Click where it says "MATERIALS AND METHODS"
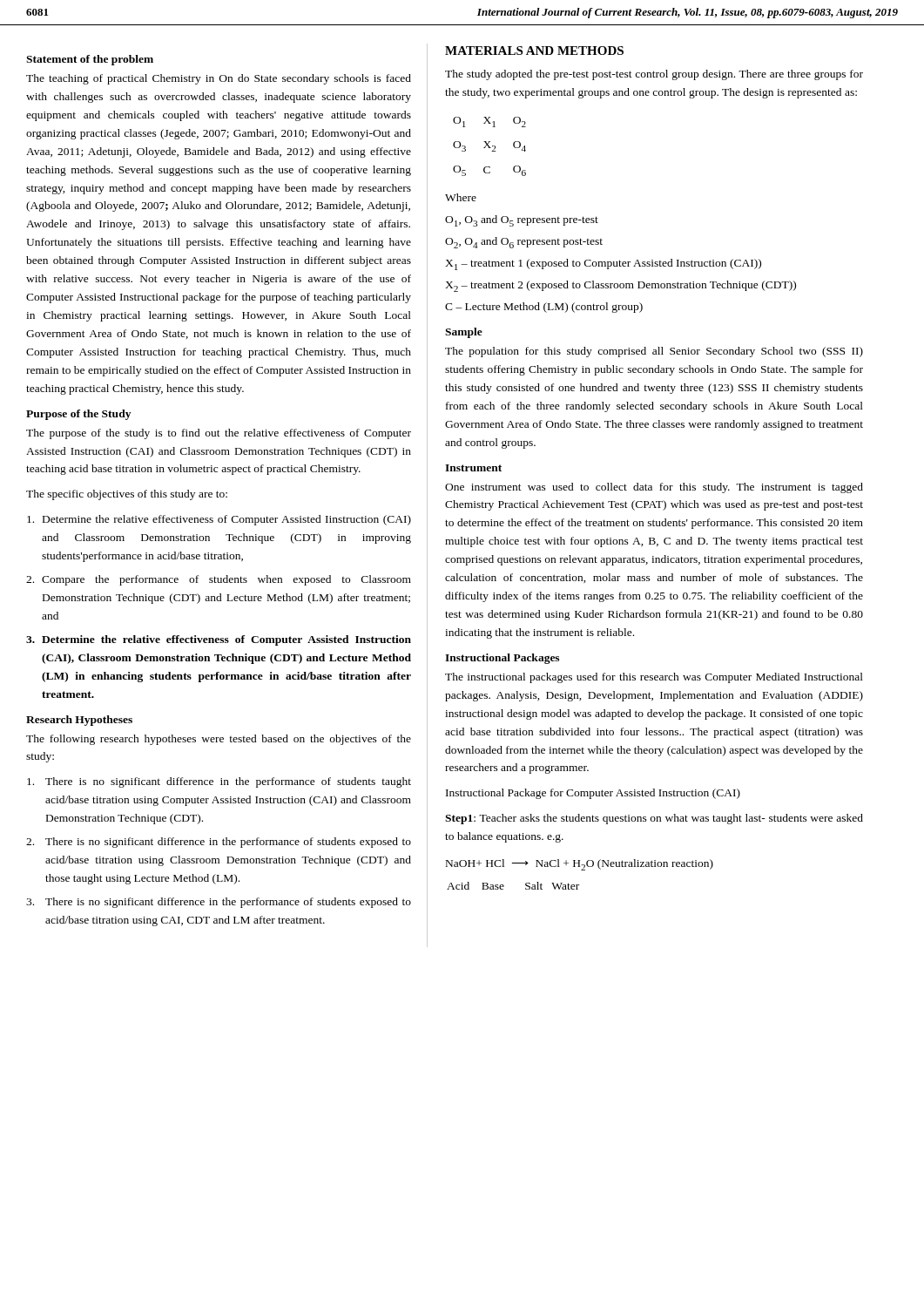The width and height of the screenshot is (924, 1307). click(x=535, y=51)
